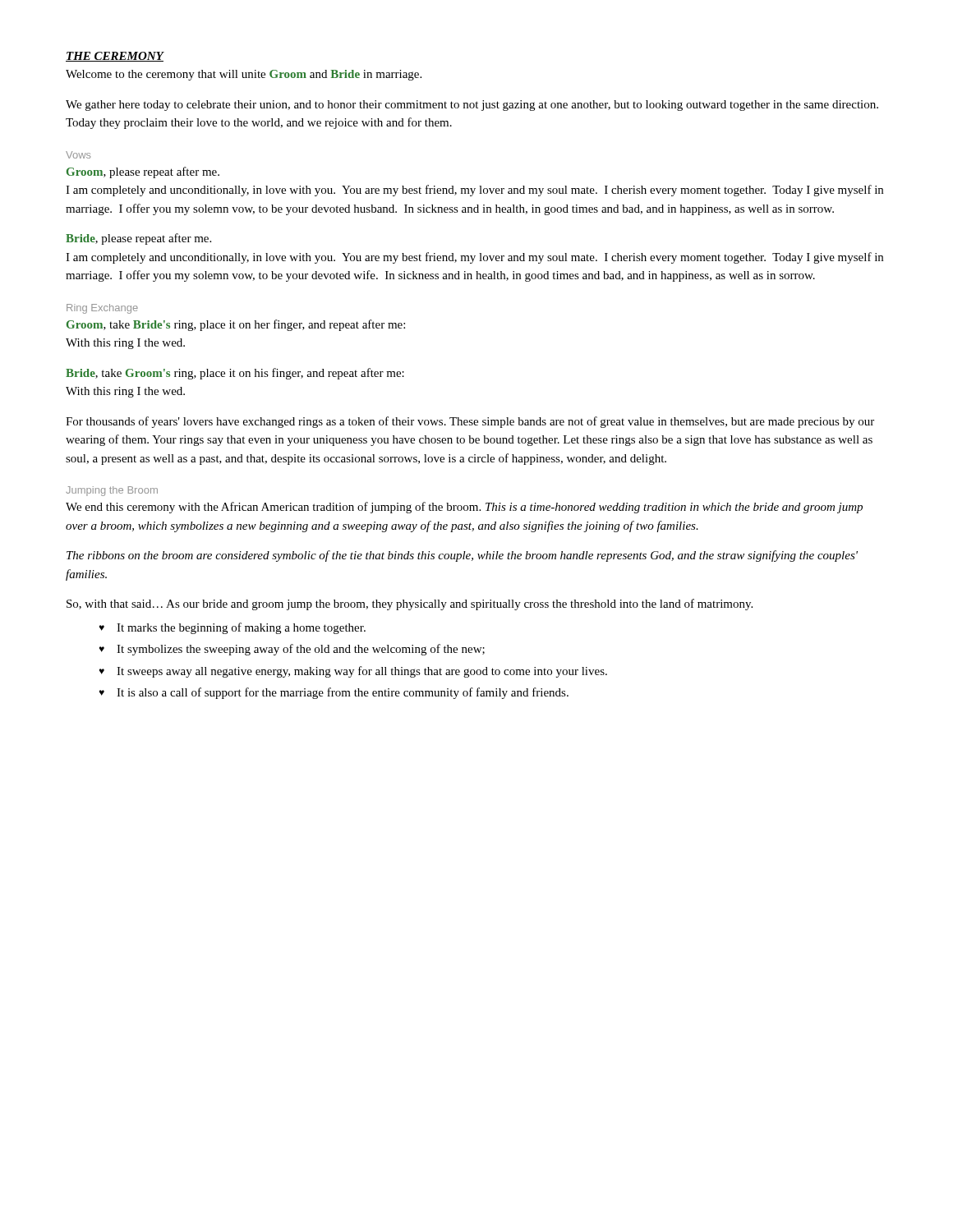Select the list item that reads "It sweeps away all negative energy, making"
This screenshot has height=1232, width=953.
pyautogui.click(x=362, y=671)
